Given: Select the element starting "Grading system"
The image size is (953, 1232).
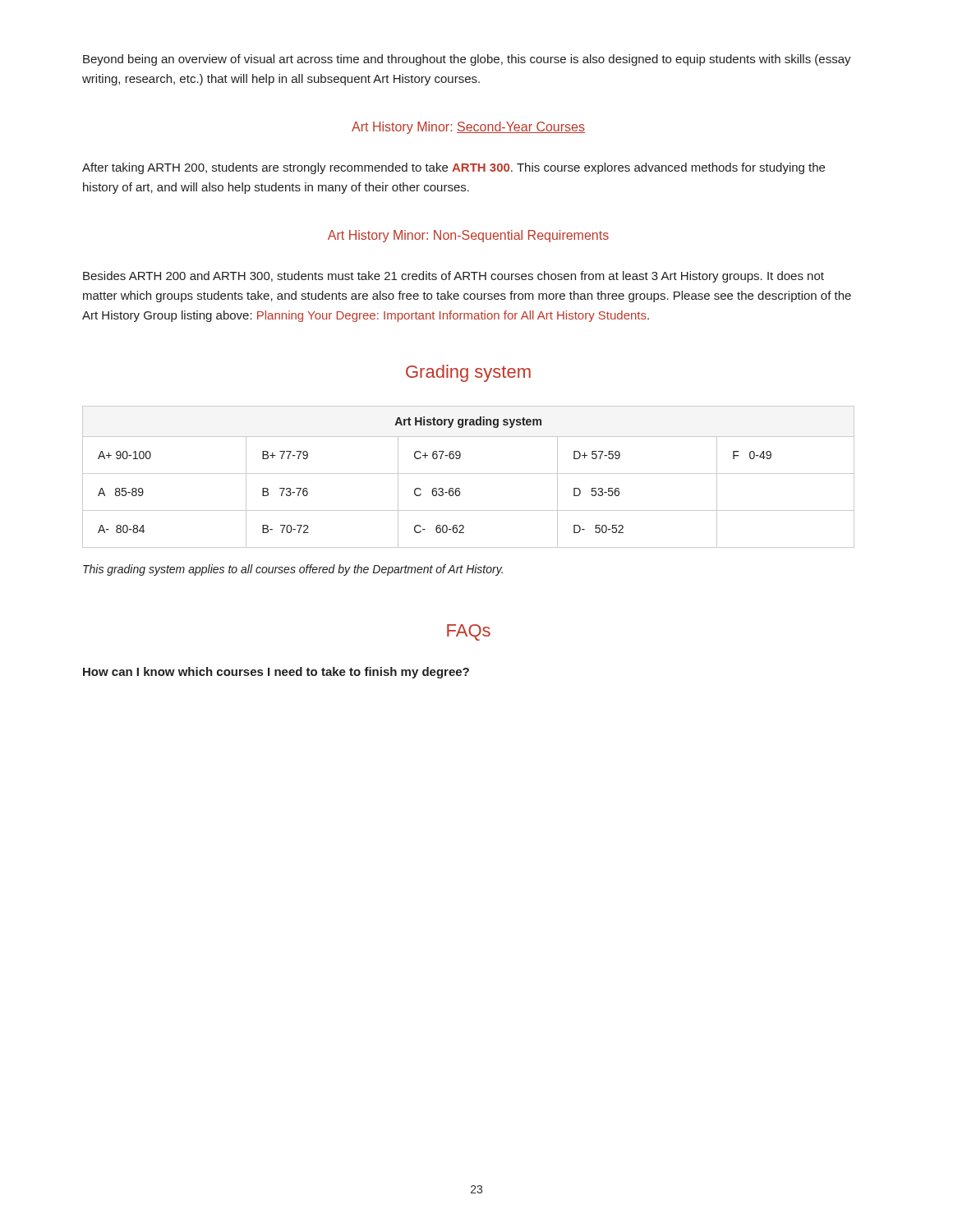Looking at the screenshot, I should pyautogui.click(x=468, y=372).
